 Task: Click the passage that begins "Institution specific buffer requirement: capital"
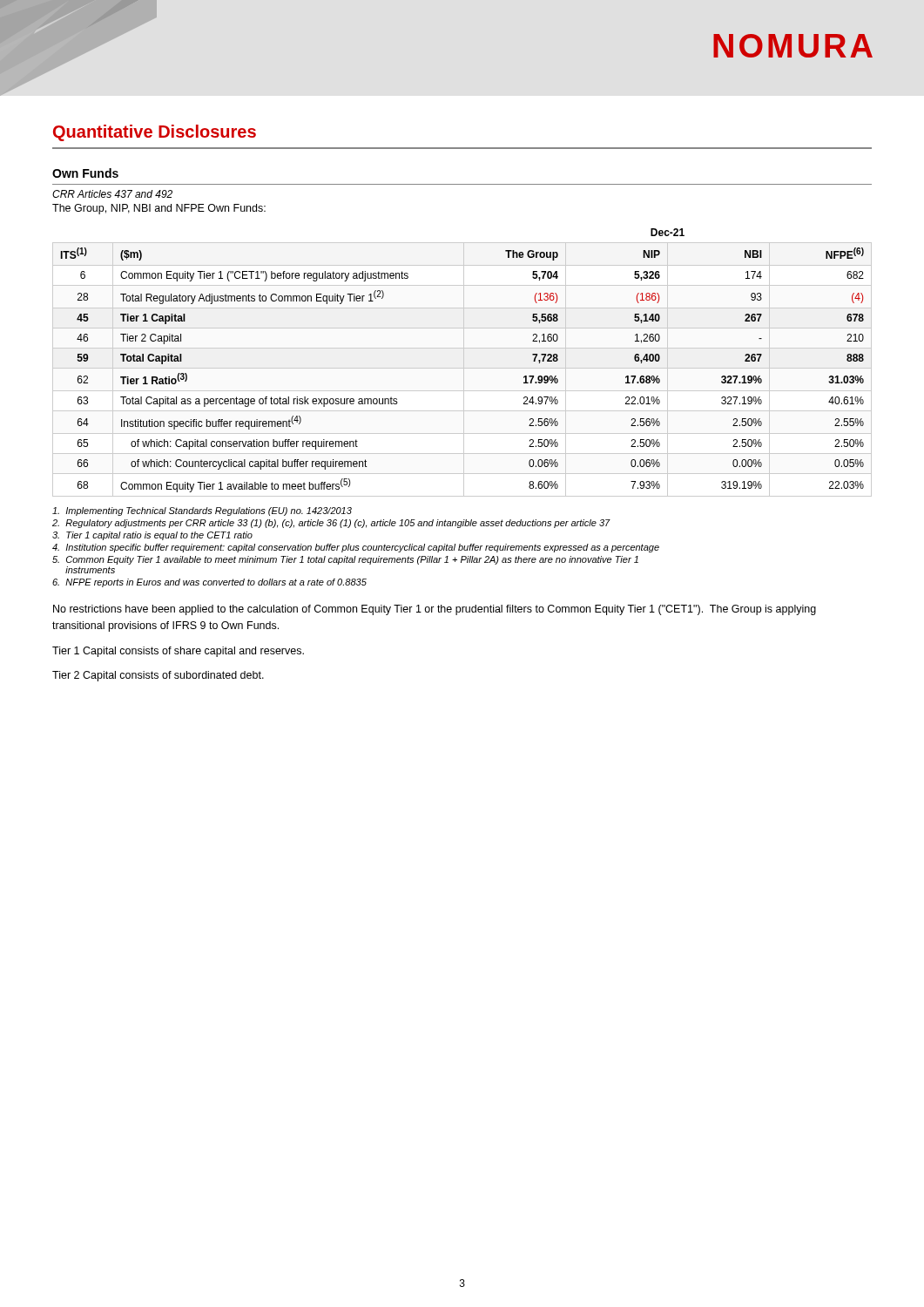coord(356,547)
